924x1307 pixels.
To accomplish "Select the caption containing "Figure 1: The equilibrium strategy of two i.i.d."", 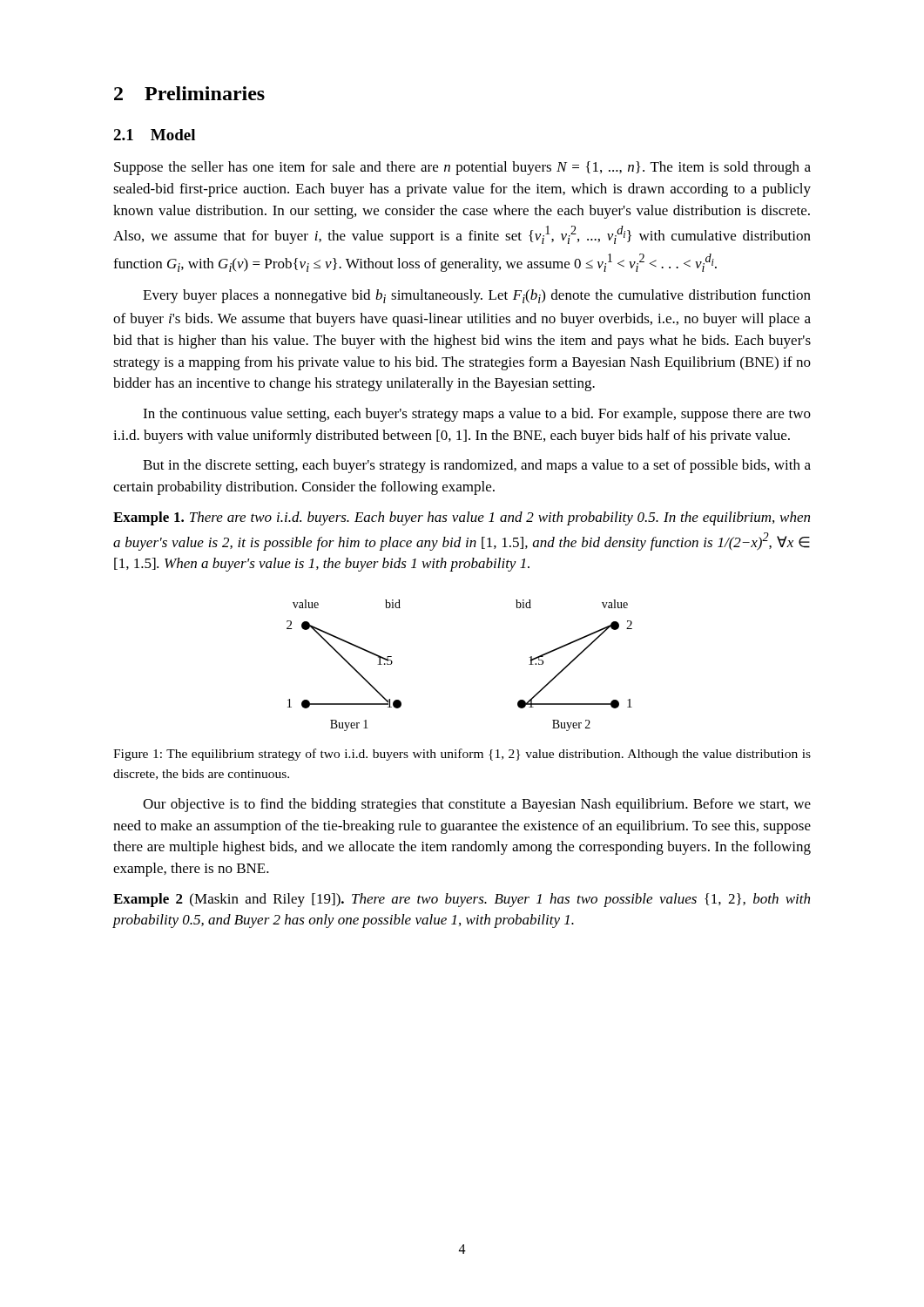I will (462, 763).
